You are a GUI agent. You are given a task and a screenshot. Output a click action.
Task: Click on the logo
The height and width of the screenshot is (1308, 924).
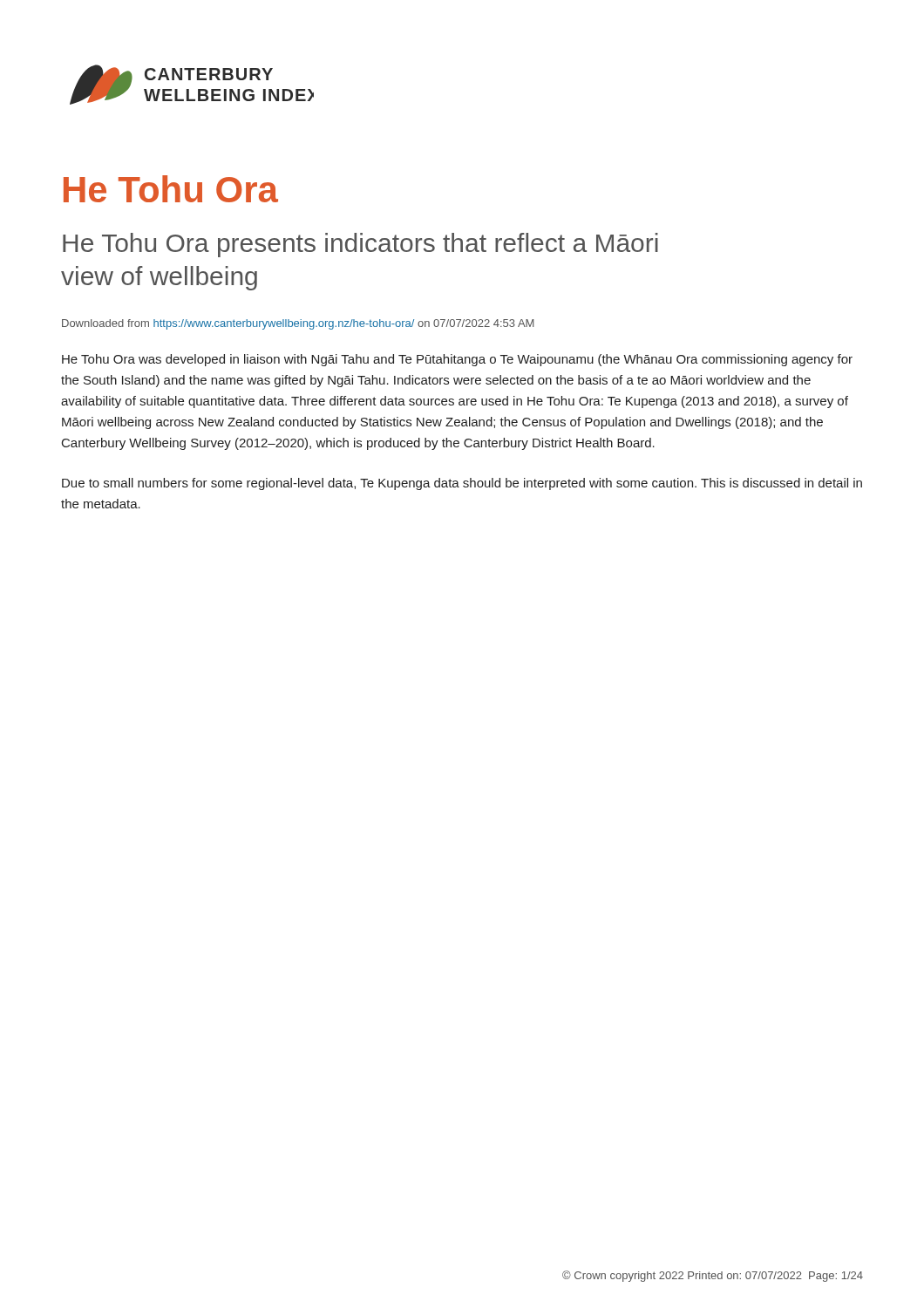tap(462, 89)
